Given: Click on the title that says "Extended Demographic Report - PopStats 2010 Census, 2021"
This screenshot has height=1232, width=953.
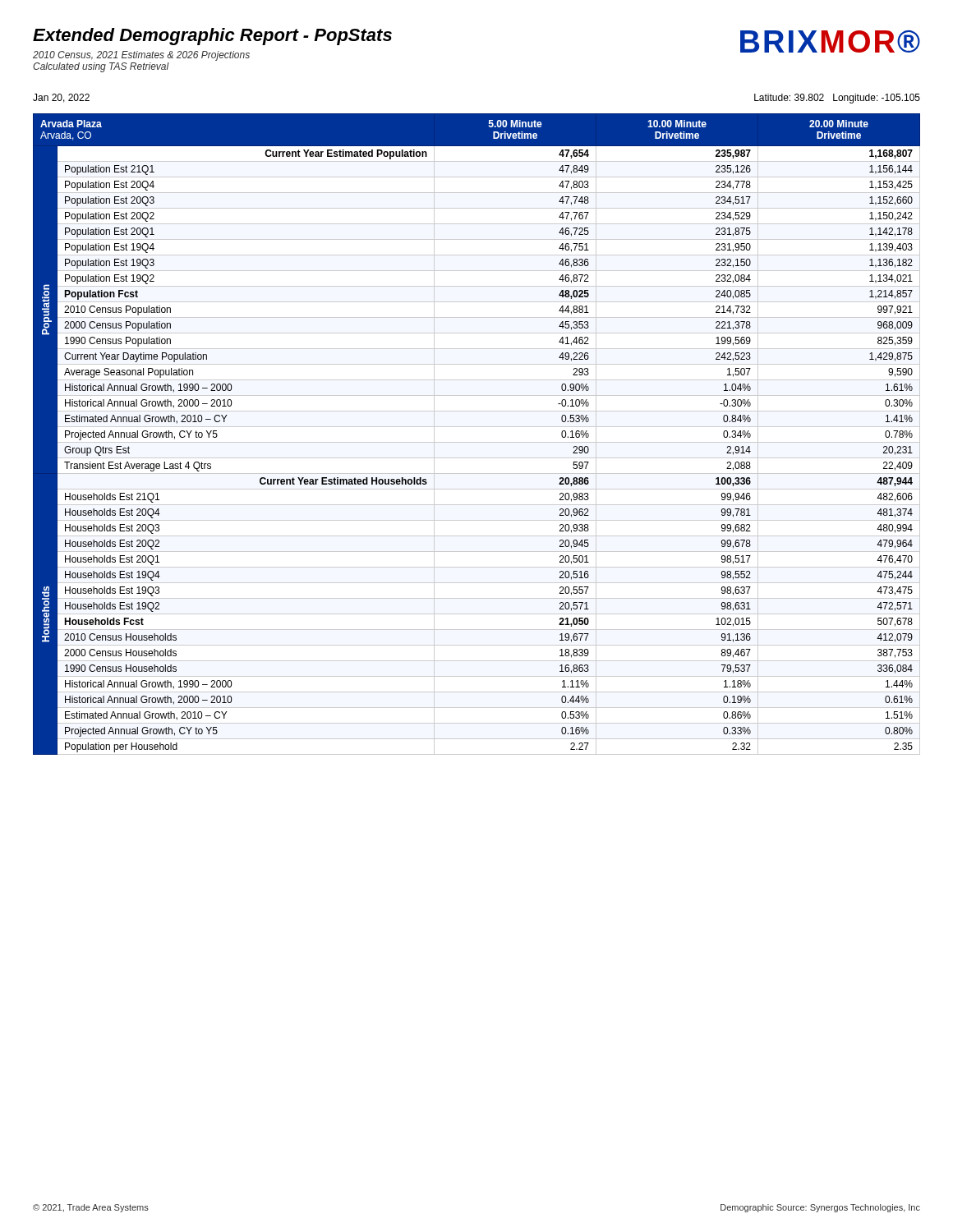Looking at the screenshot, I should click(213, 48).
